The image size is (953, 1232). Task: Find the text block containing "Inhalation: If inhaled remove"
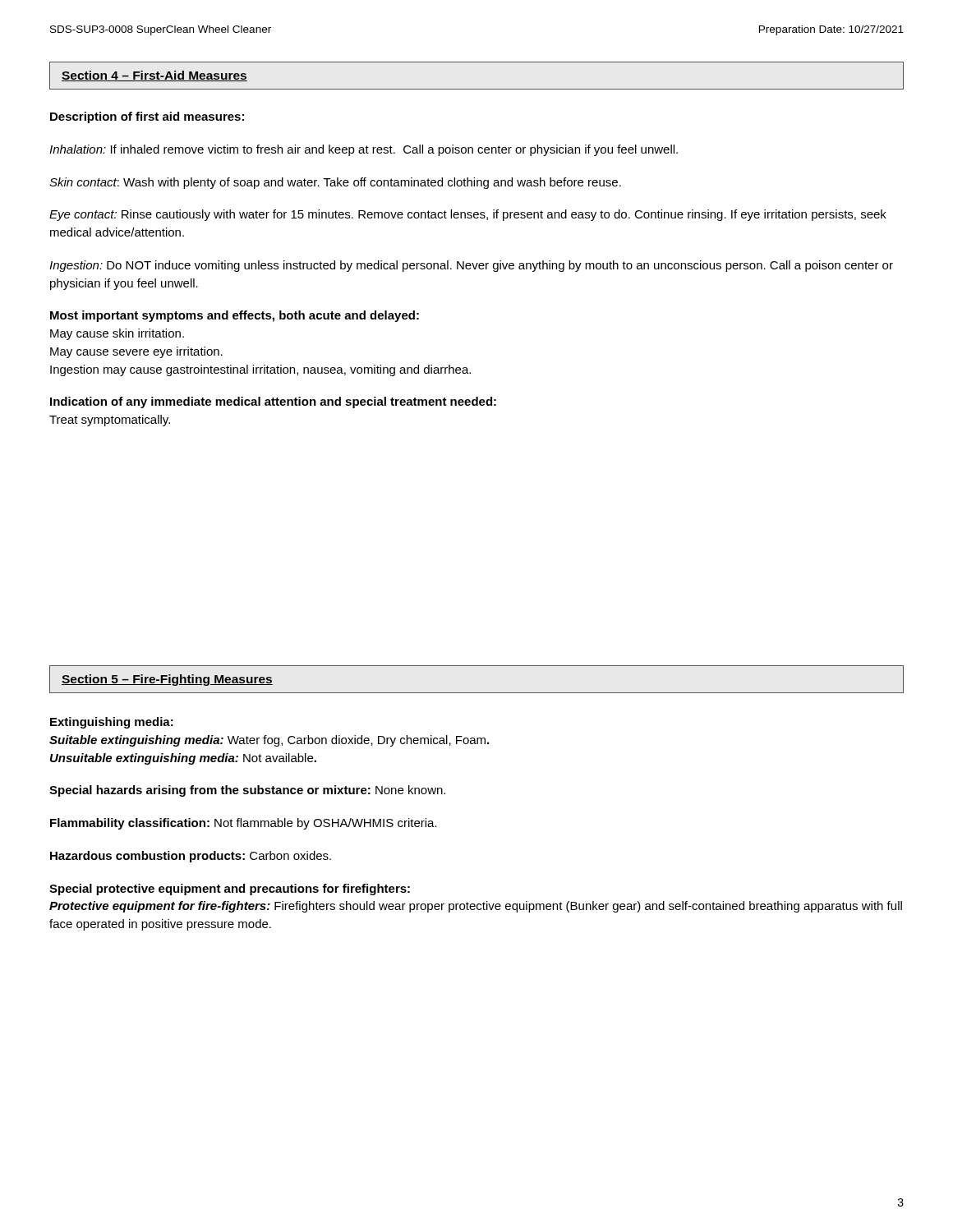(364, 149)
